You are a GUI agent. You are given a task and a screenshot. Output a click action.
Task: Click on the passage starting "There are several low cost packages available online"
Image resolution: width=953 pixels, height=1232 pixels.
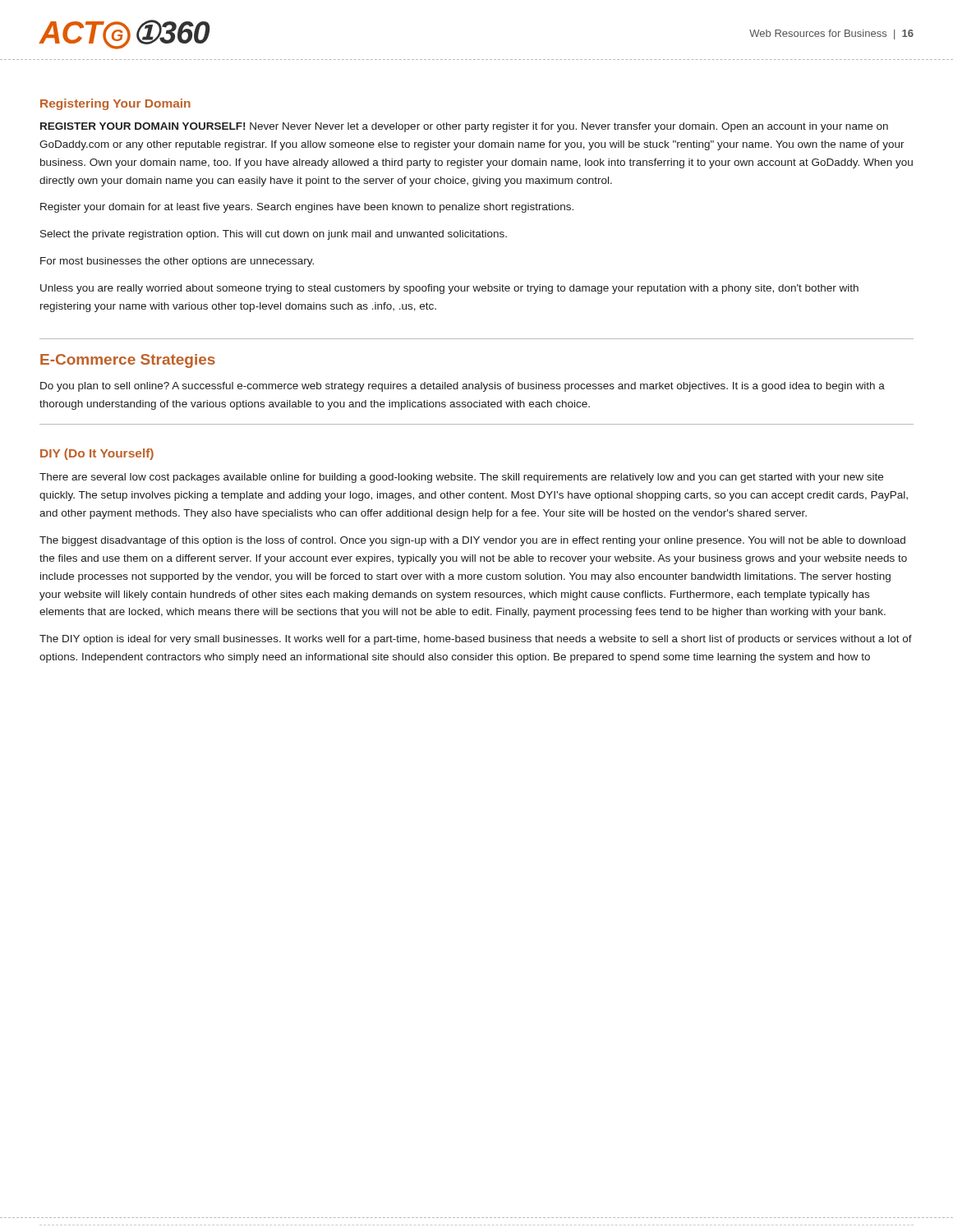474,495
